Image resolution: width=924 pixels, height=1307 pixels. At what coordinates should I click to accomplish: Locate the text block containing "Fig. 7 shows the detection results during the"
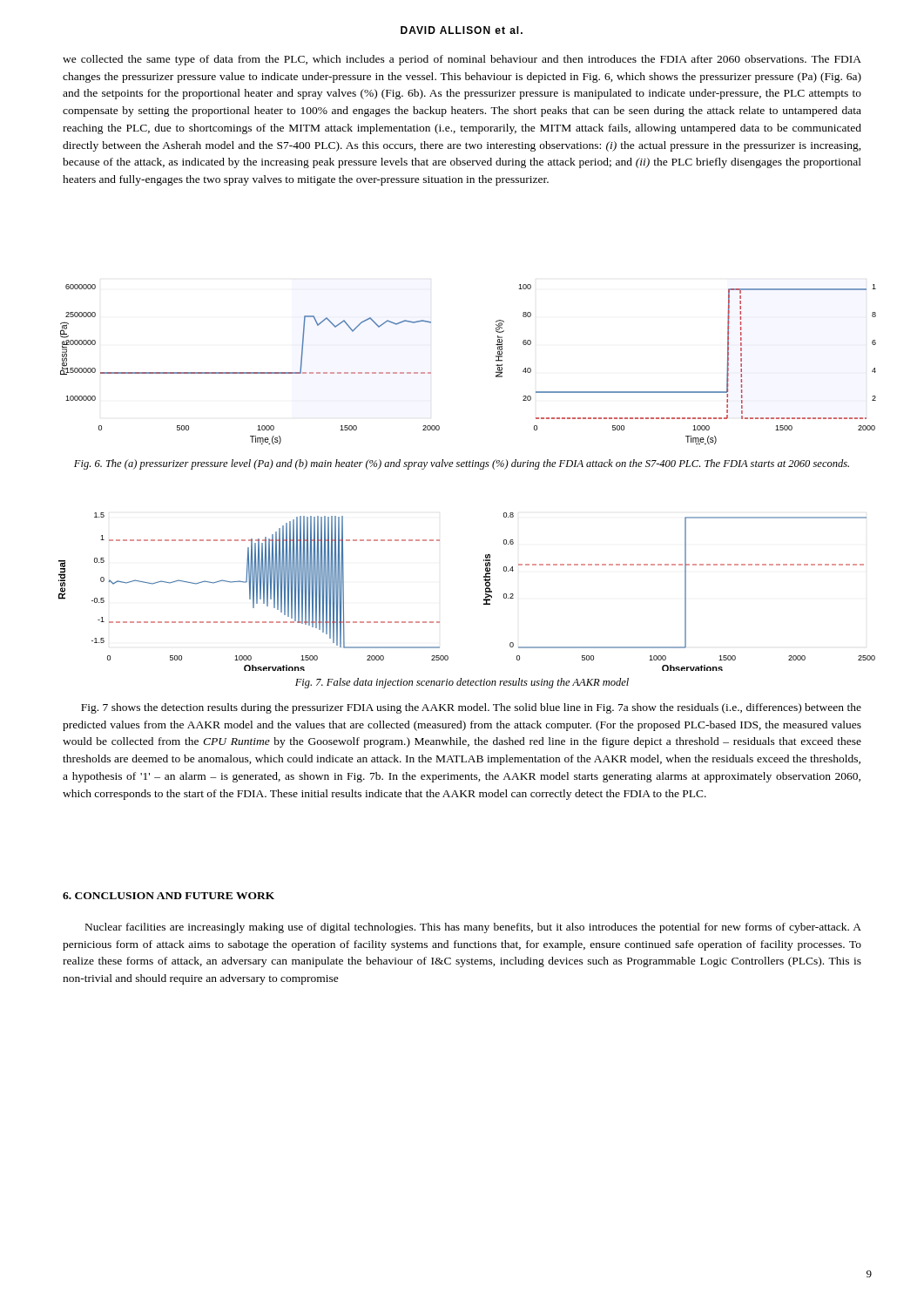pyautogui.click(x=462, y=750)
